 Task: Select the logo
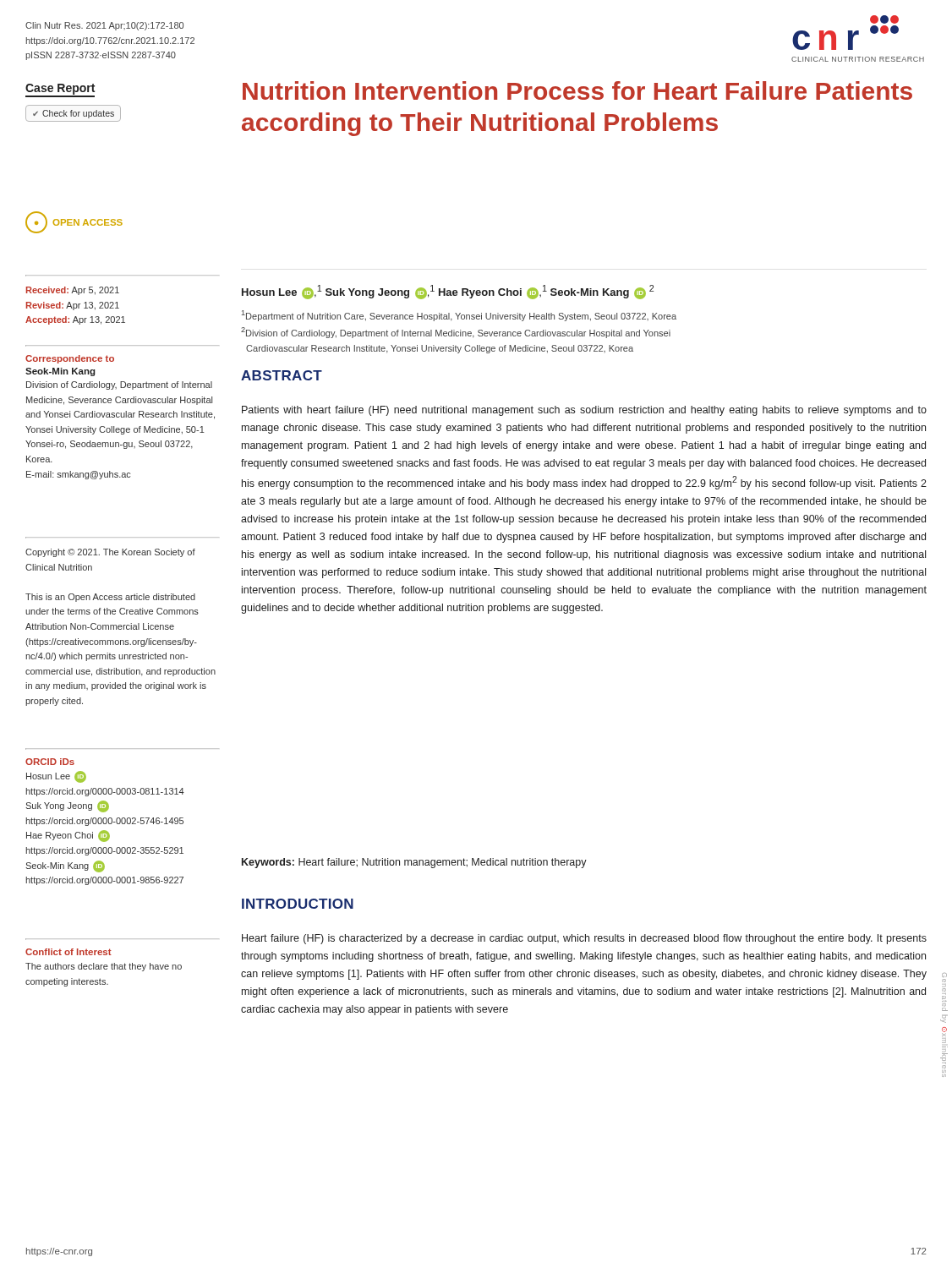855,40
